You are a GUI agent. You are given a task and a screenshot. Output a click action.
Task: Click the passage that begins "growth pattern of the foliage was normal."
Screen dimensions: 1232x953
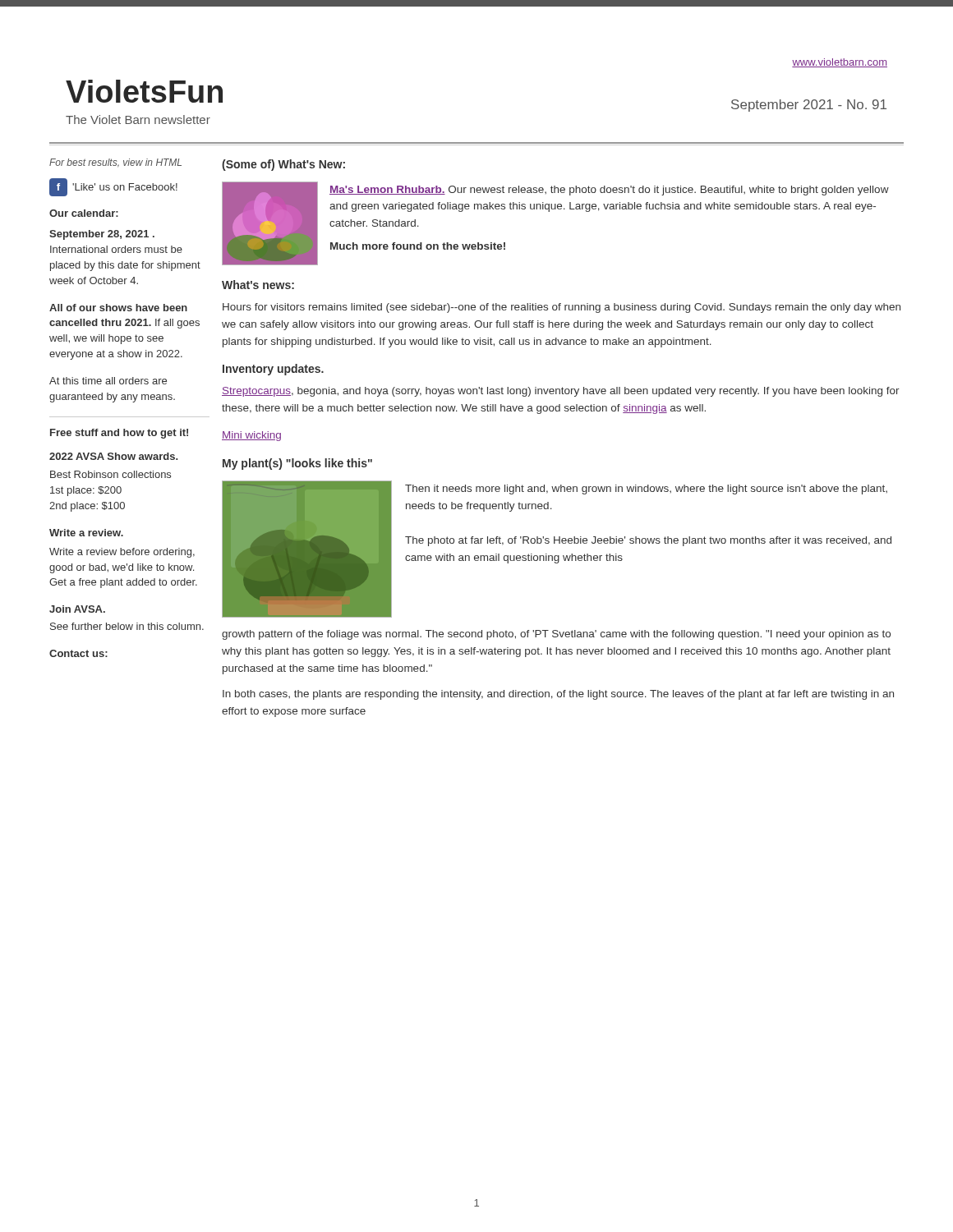pos(557,651)
